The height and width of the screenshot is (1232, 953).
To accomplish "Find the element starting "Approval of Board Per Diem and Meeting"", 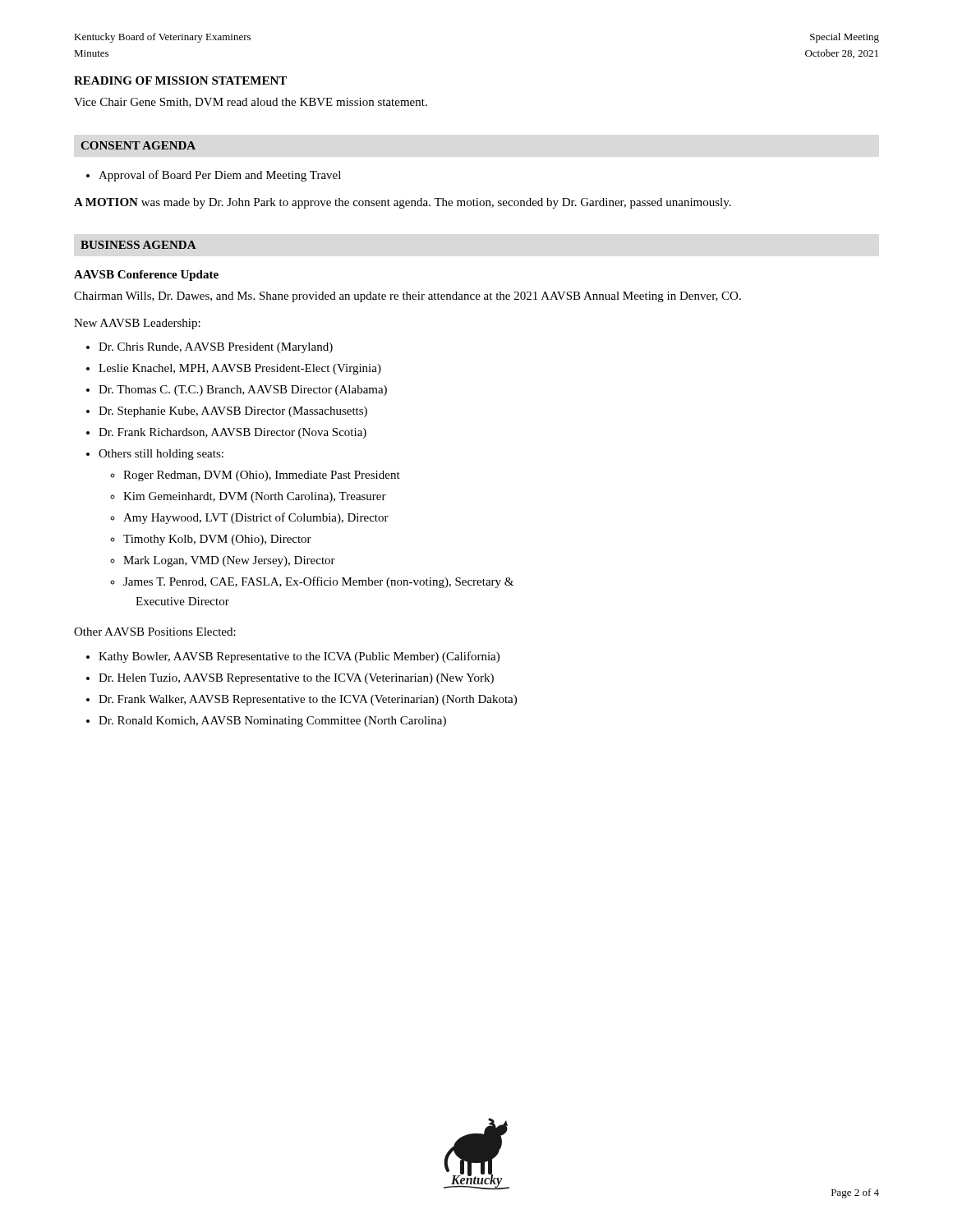I will point(214,176).
